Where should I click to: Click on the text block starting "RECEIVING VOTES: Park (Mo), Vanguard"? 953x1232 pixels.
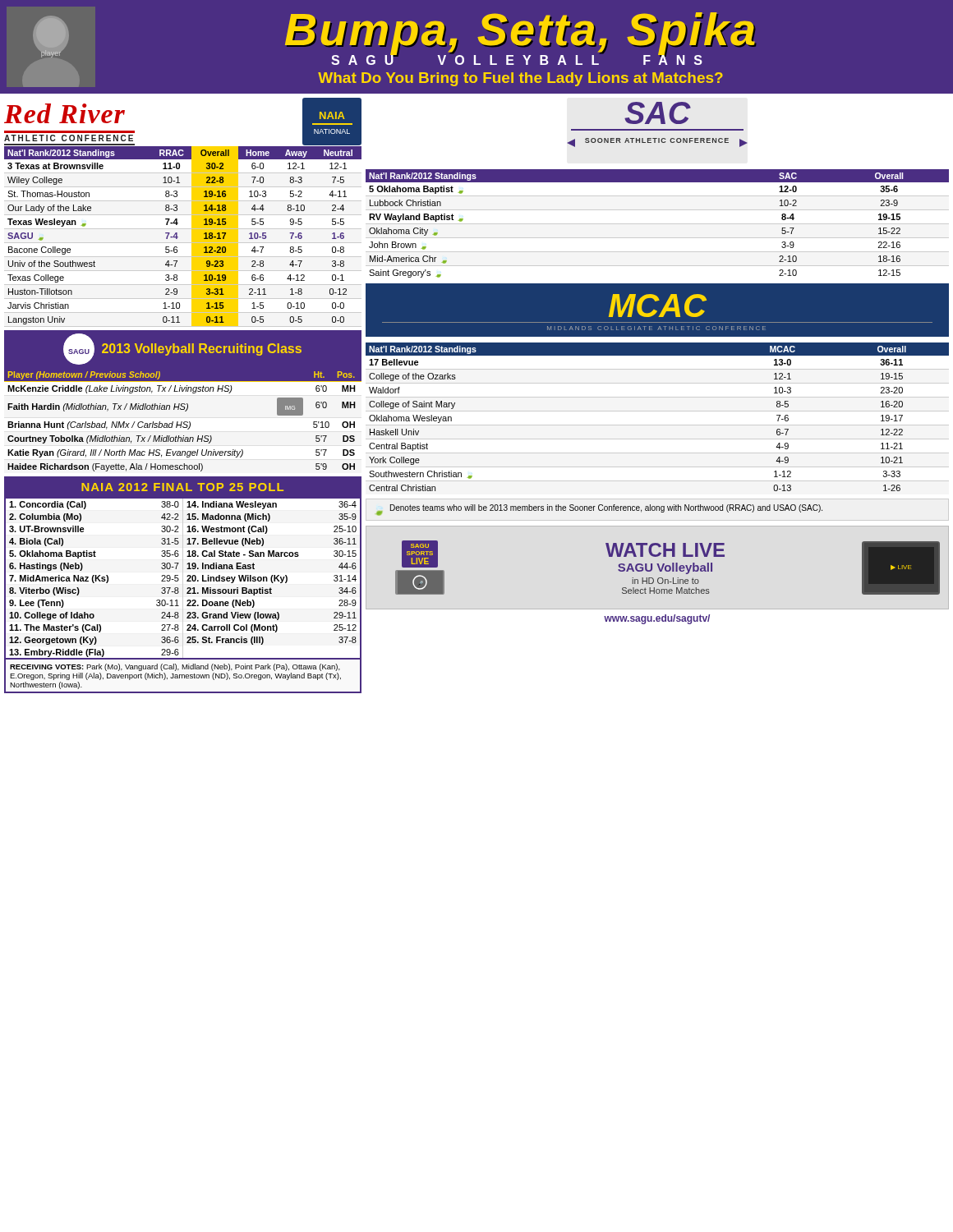point(176,676)
